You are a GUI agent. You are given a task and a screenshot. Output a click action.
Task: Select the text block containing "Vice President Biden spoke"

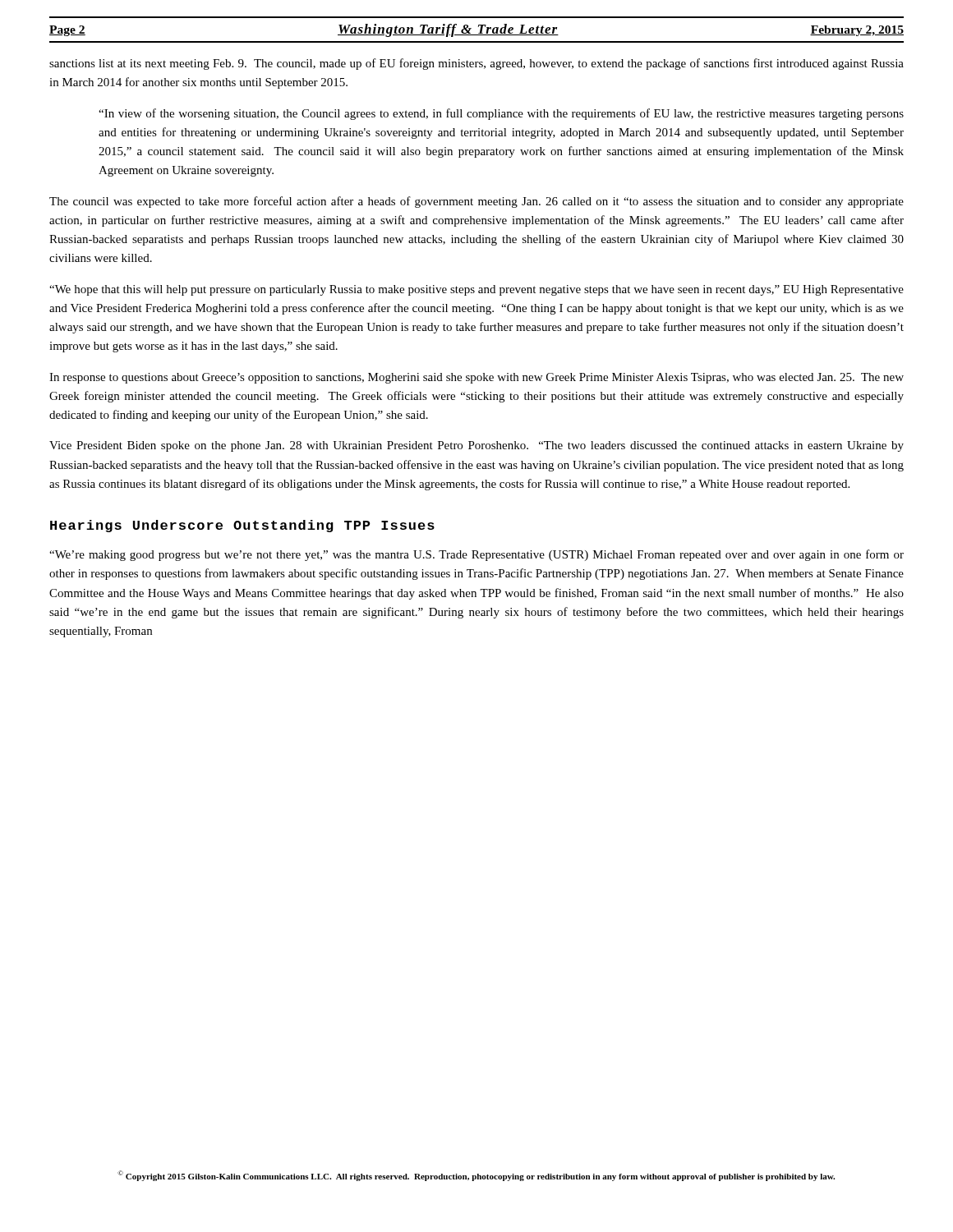point(476,464)
